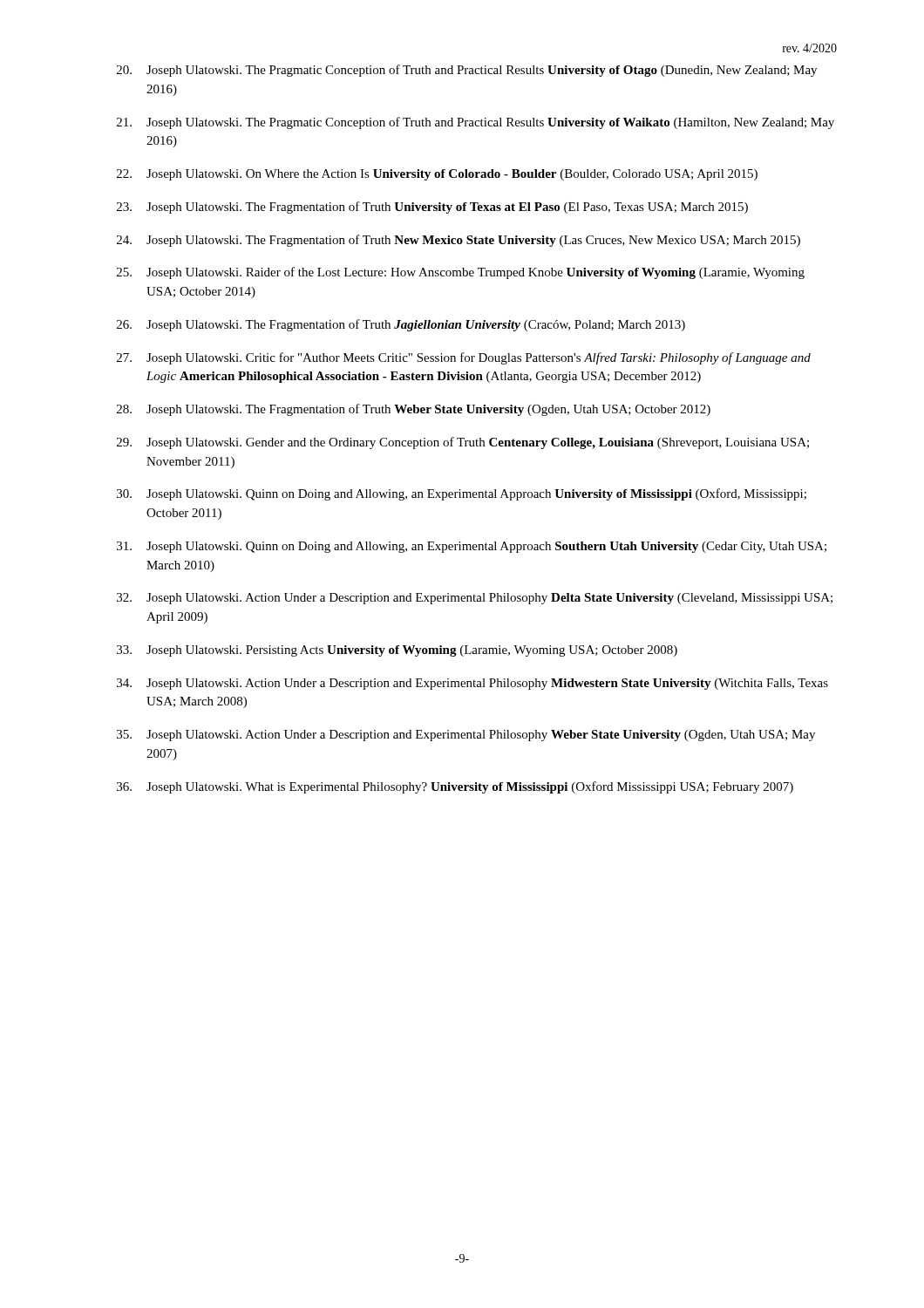Select the text starting "28. Joseph Ulatowski. The"
This screenshot has height=1308, width=924.
(x=462, y=410)
